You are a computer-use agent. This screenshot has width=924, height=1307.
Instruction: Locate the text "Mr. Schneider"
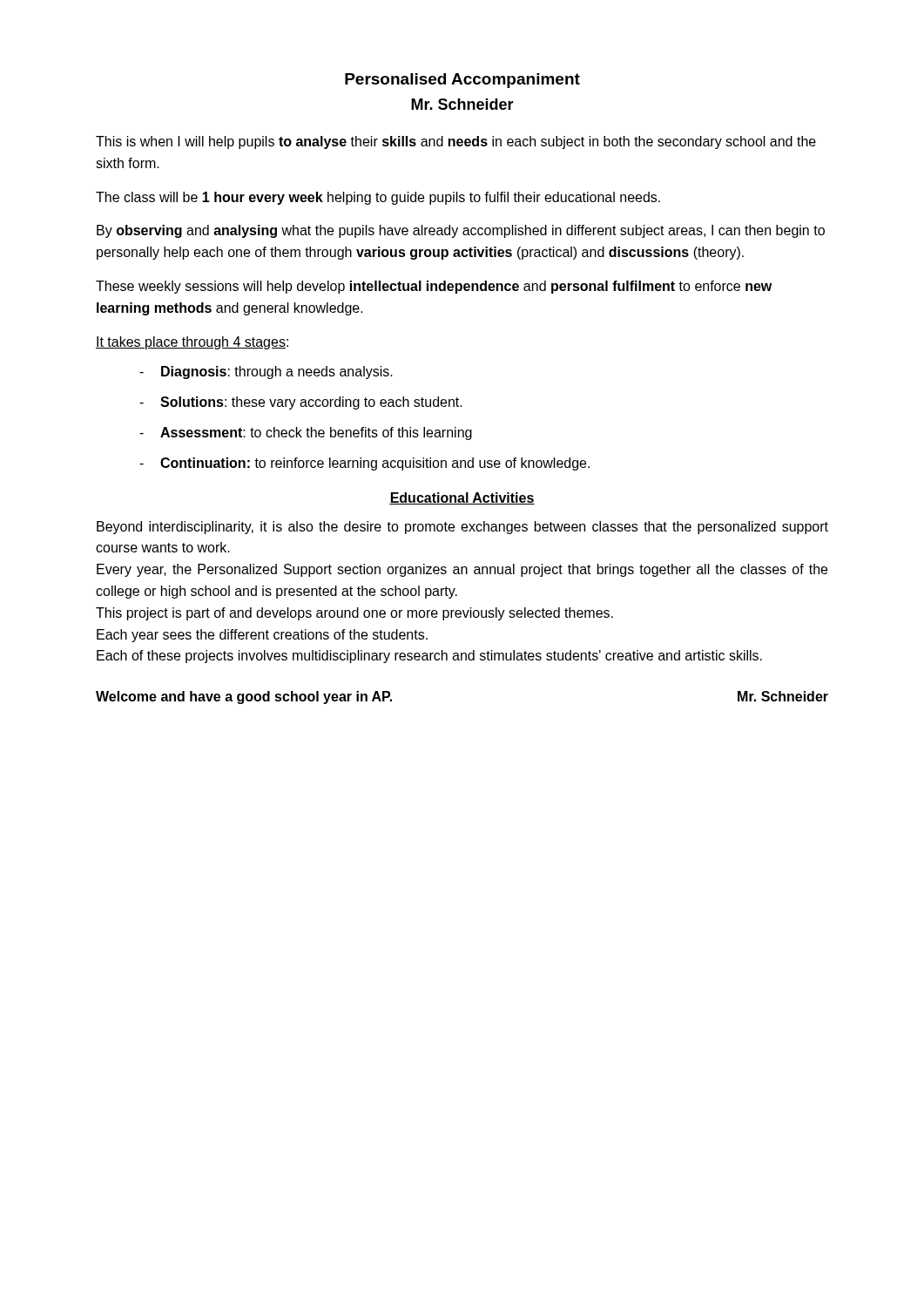(462, 105)
